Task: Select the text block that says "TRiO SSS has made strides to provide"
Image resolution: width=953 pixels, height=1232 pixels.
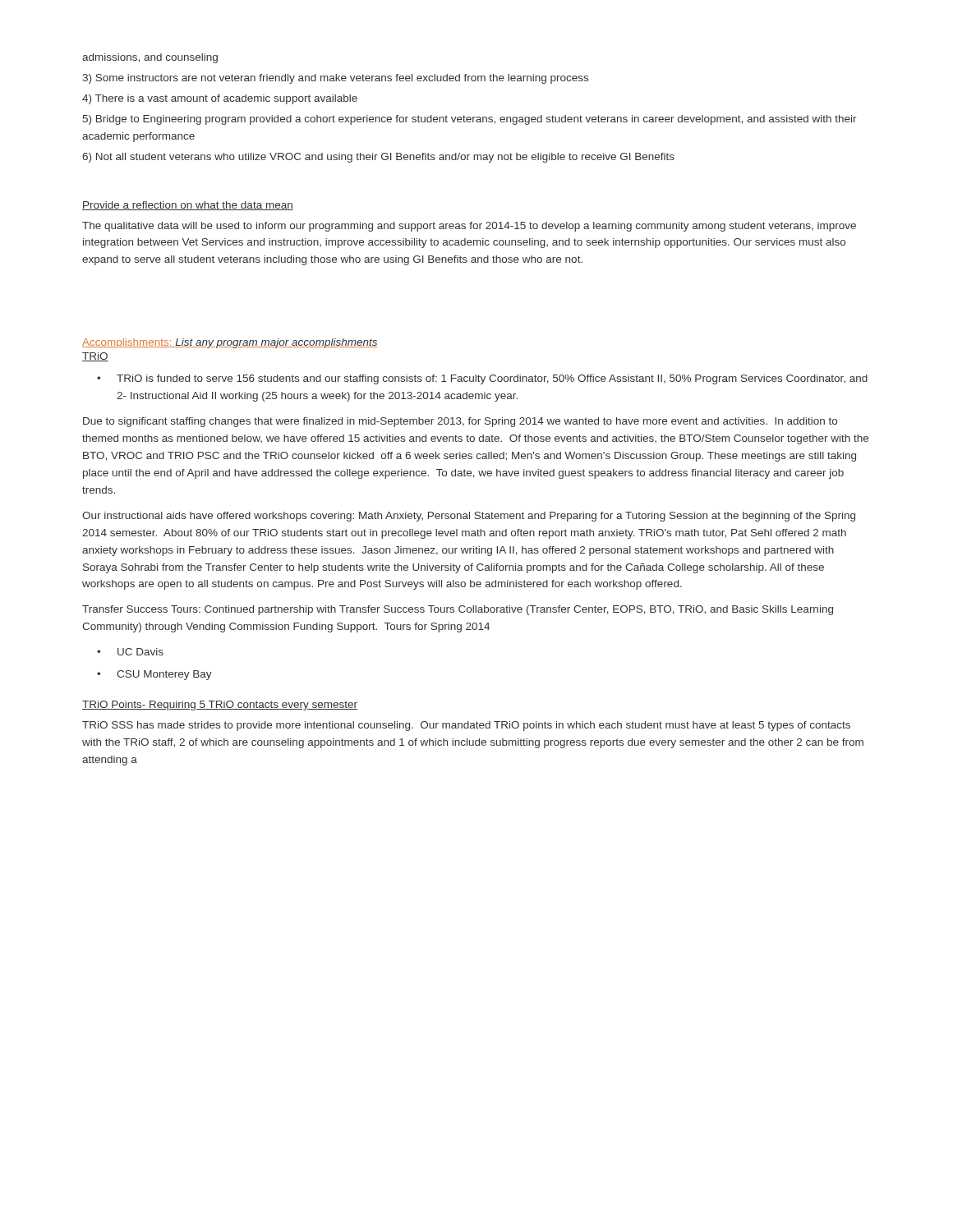Action: coord(473,742)
